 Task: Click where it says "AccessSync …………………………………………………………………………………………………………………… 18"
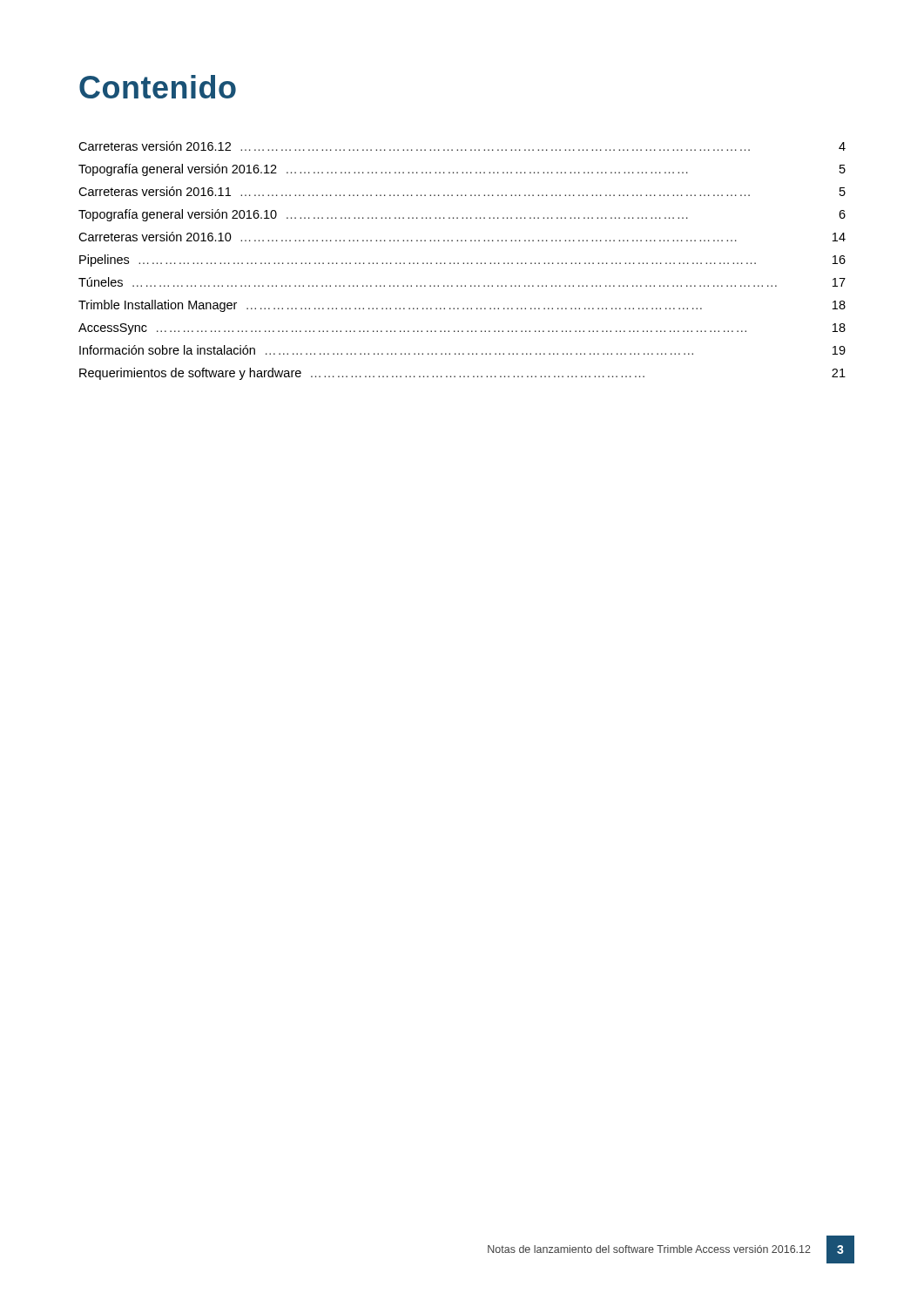point(462,328)
